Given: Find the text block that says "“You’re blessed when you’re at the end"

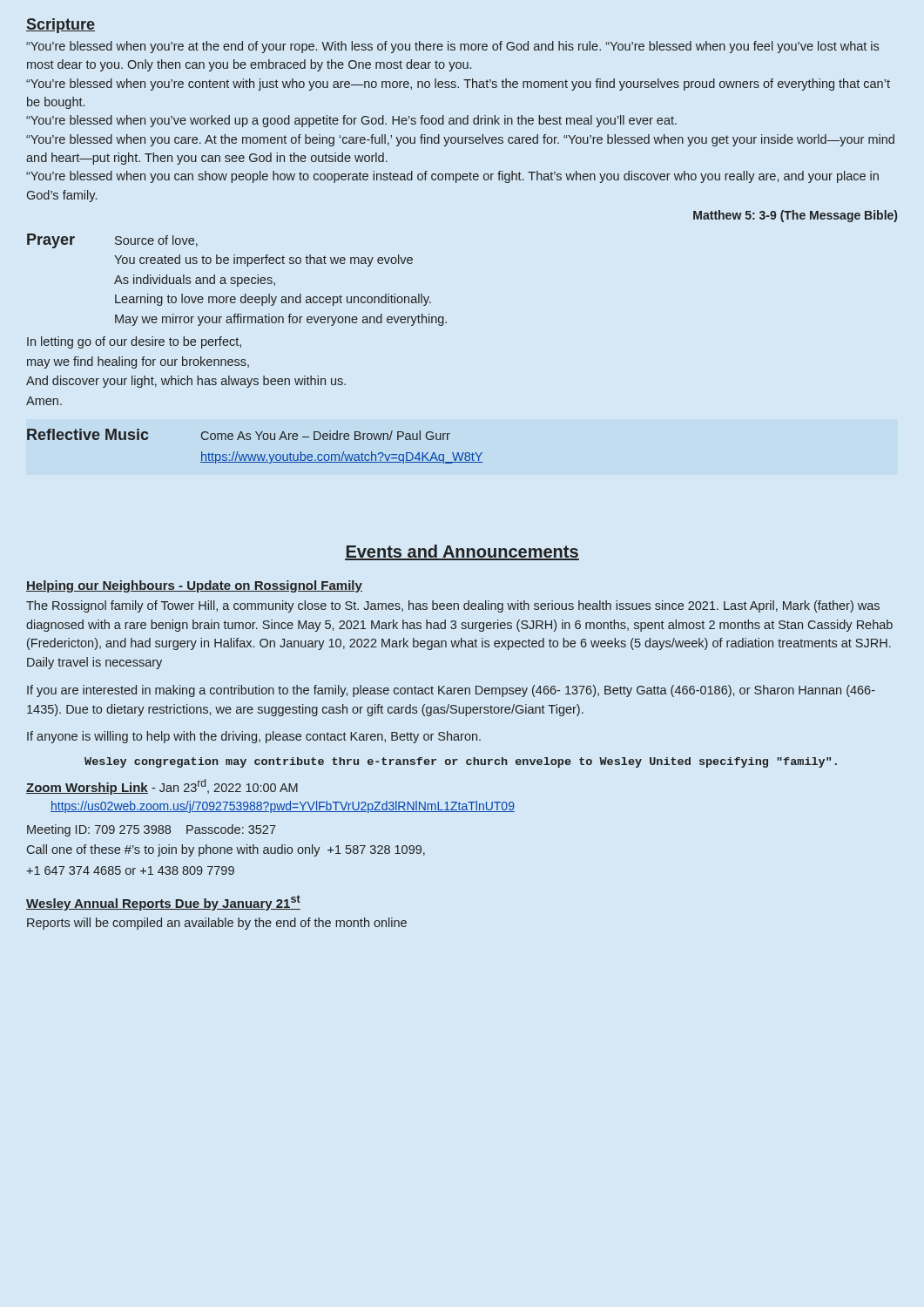Looking at the screenshot, I should 461,120.
